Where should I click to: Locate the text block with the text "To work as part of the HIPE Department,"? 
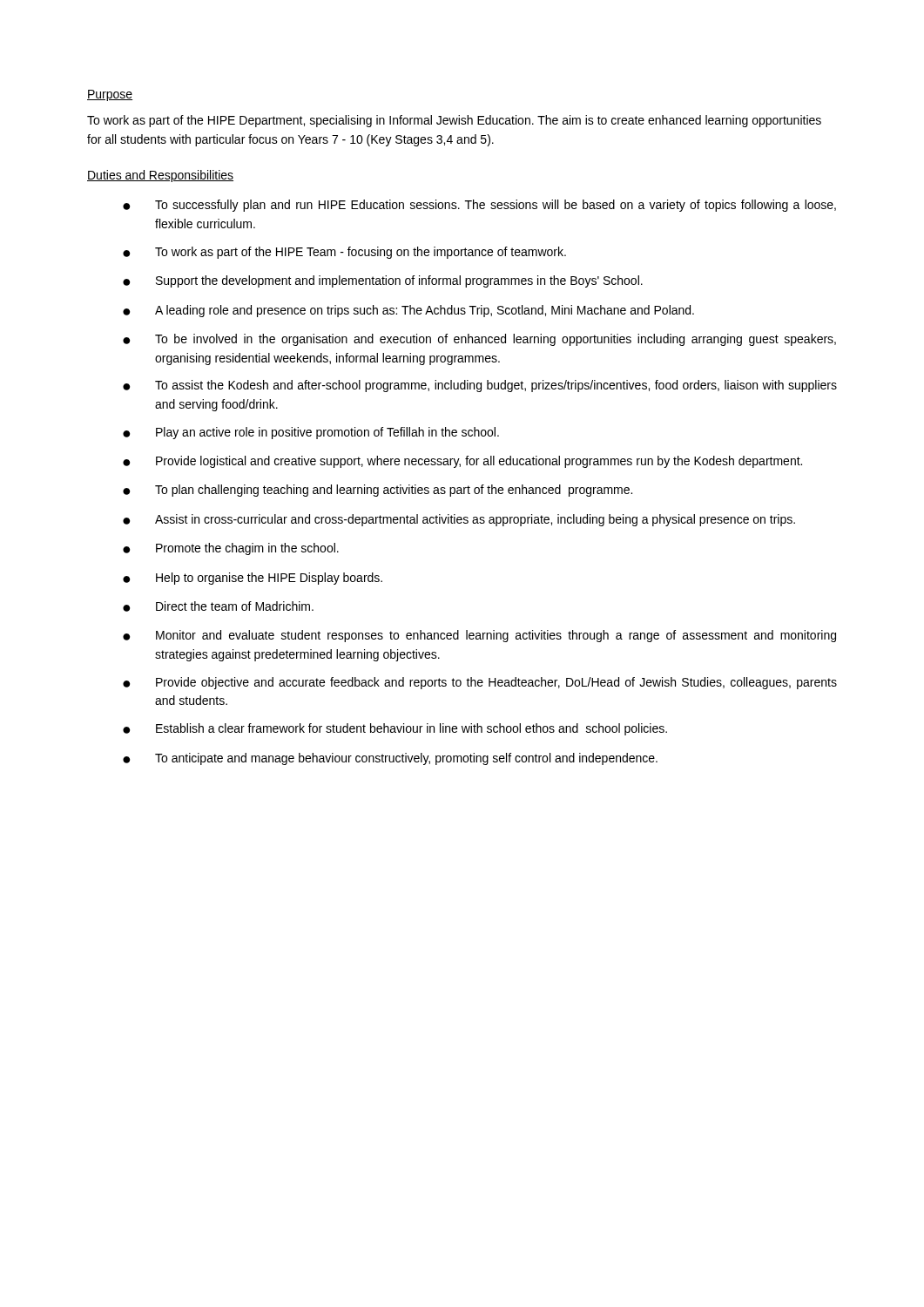(x=454, y=130)
